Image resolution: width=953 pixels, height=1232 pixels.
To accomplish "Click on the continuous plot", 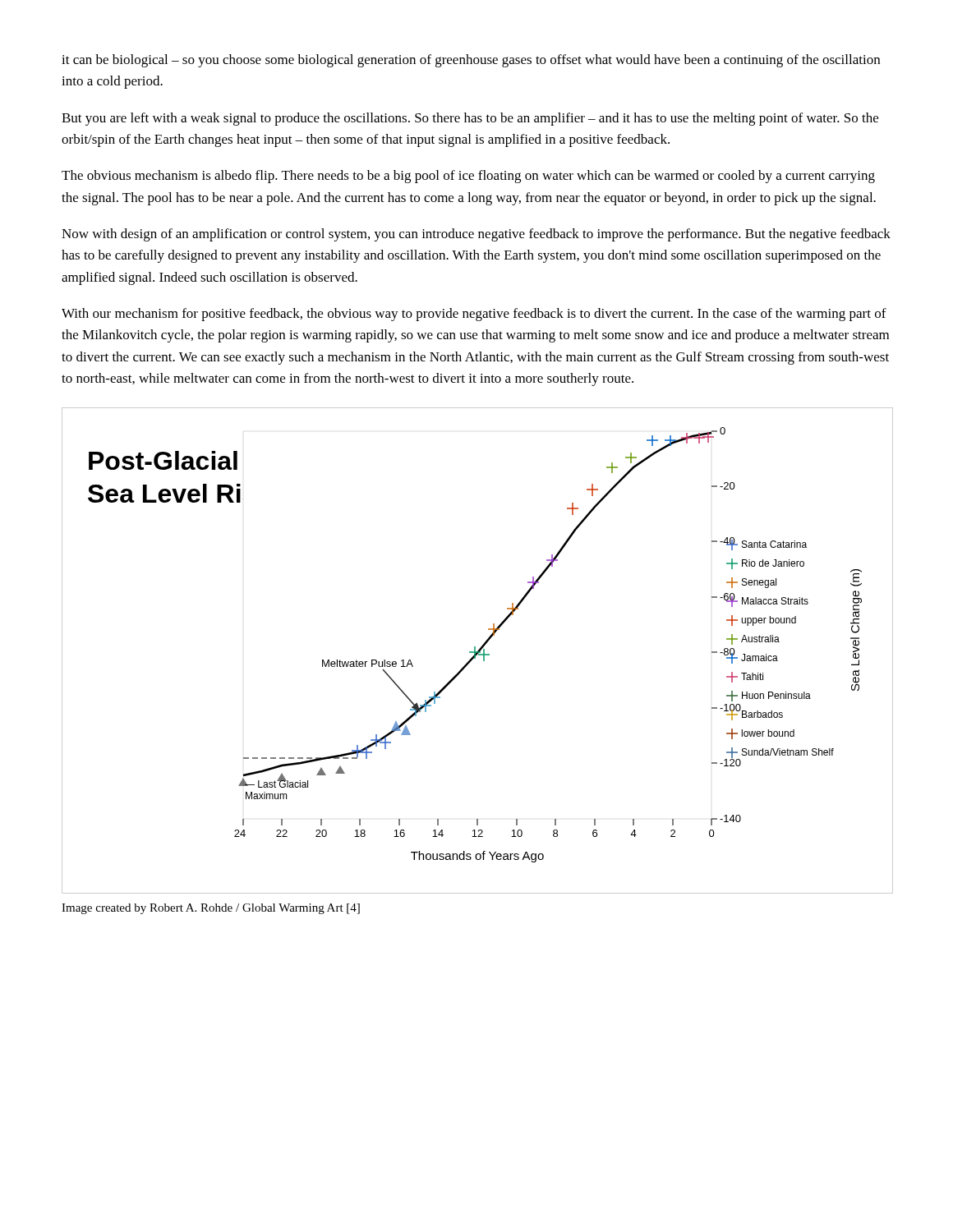I will tap(476, 653).
